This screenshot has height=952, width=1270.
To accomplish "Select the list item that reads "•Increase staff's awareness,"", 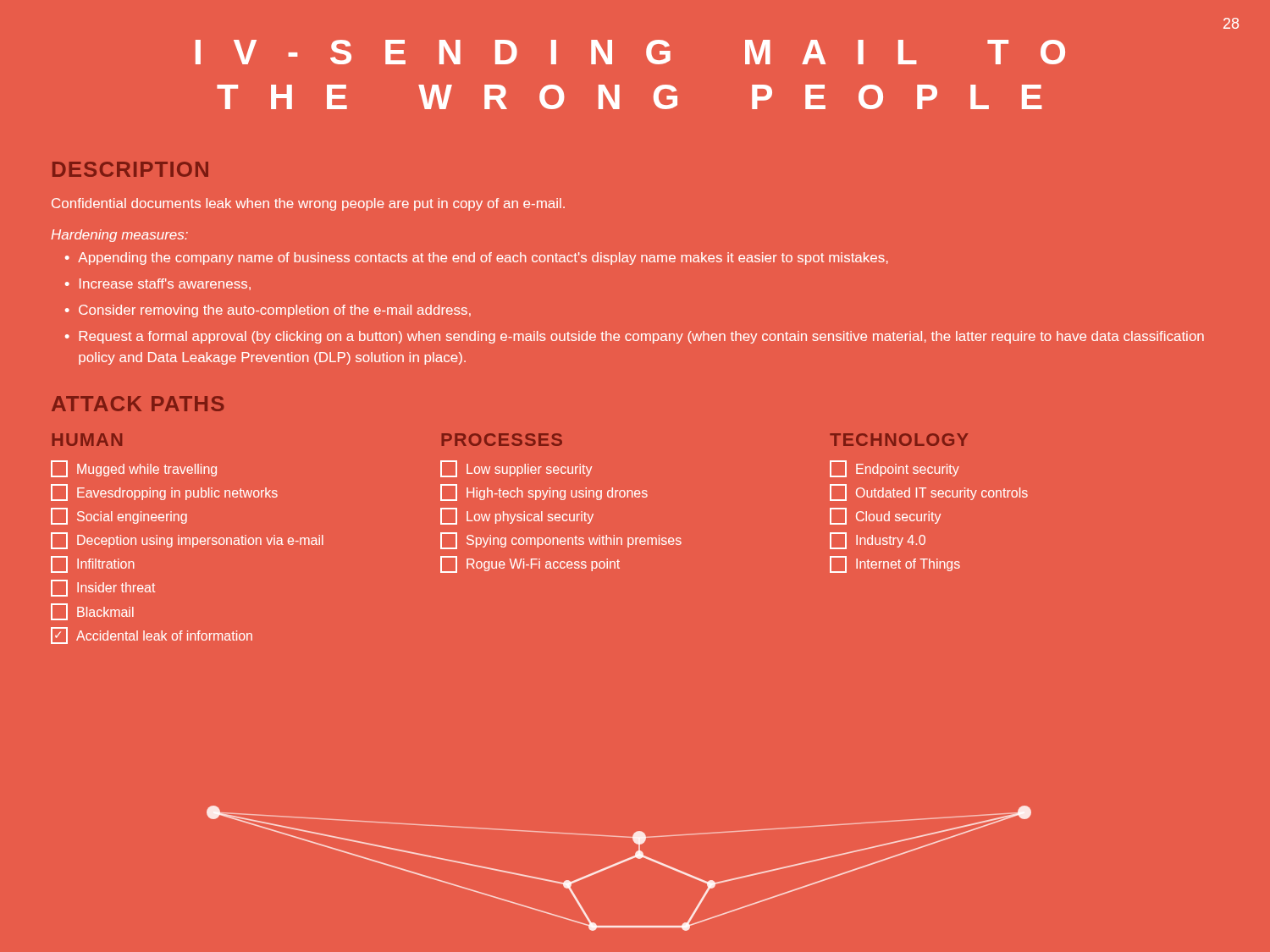I will coord(158,284).
